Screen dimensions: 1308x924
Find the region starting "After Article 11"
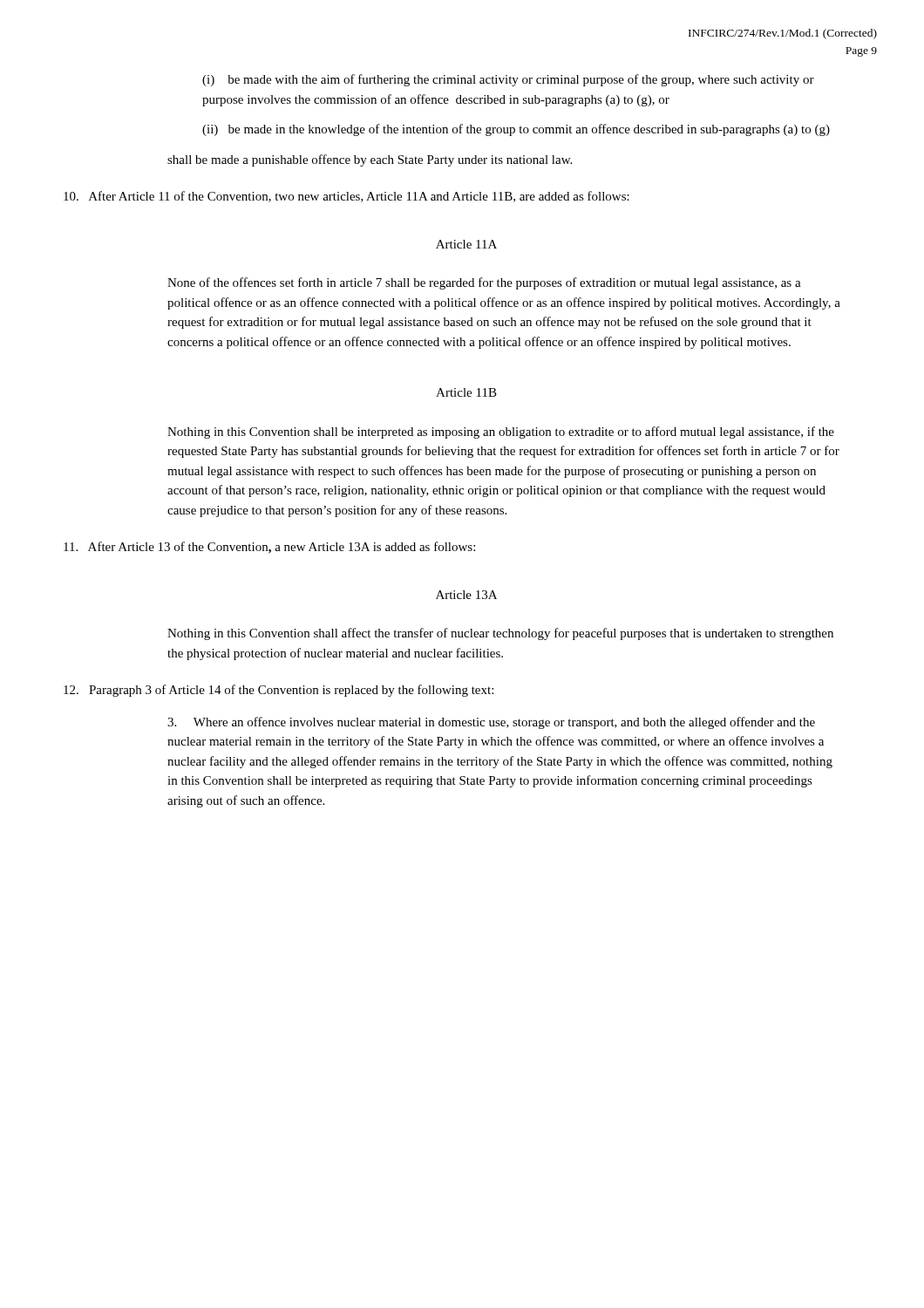coord(466,196)
